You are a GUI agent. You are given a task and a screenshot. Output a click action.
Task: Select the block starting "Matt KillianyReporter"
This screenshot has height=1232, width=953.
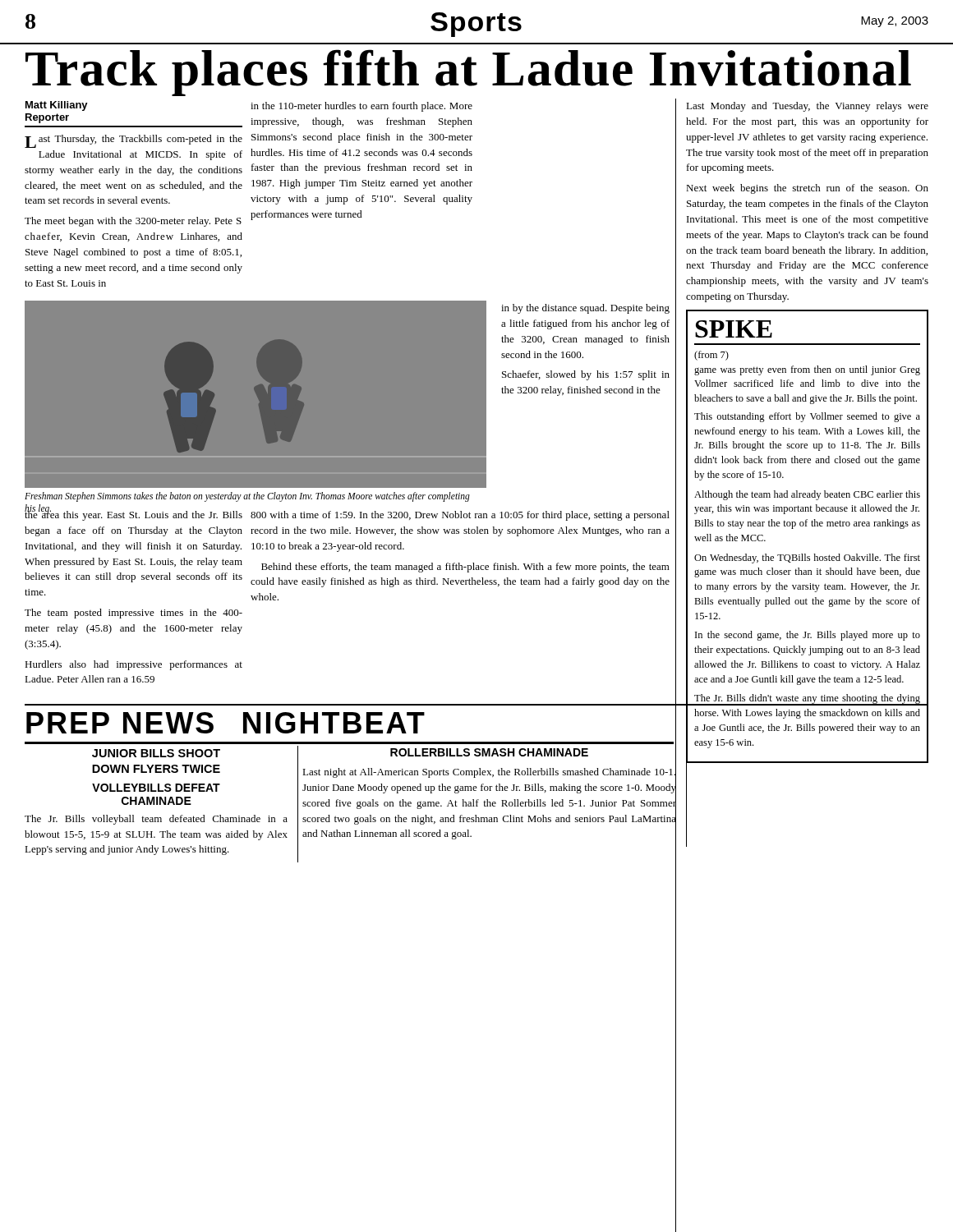click(56, 111)
